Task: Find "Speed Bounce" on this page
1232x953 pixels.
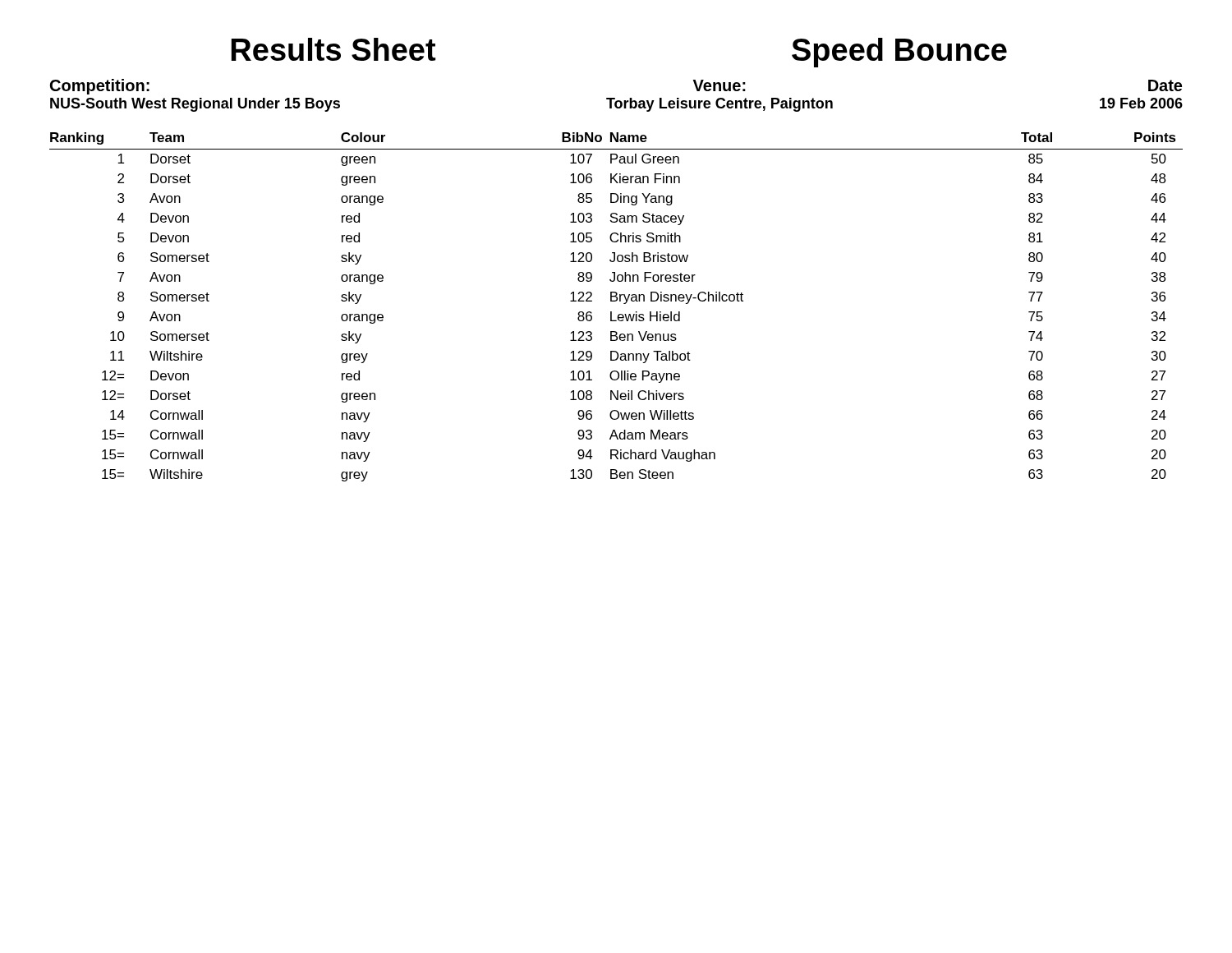Action: [899, 51]
